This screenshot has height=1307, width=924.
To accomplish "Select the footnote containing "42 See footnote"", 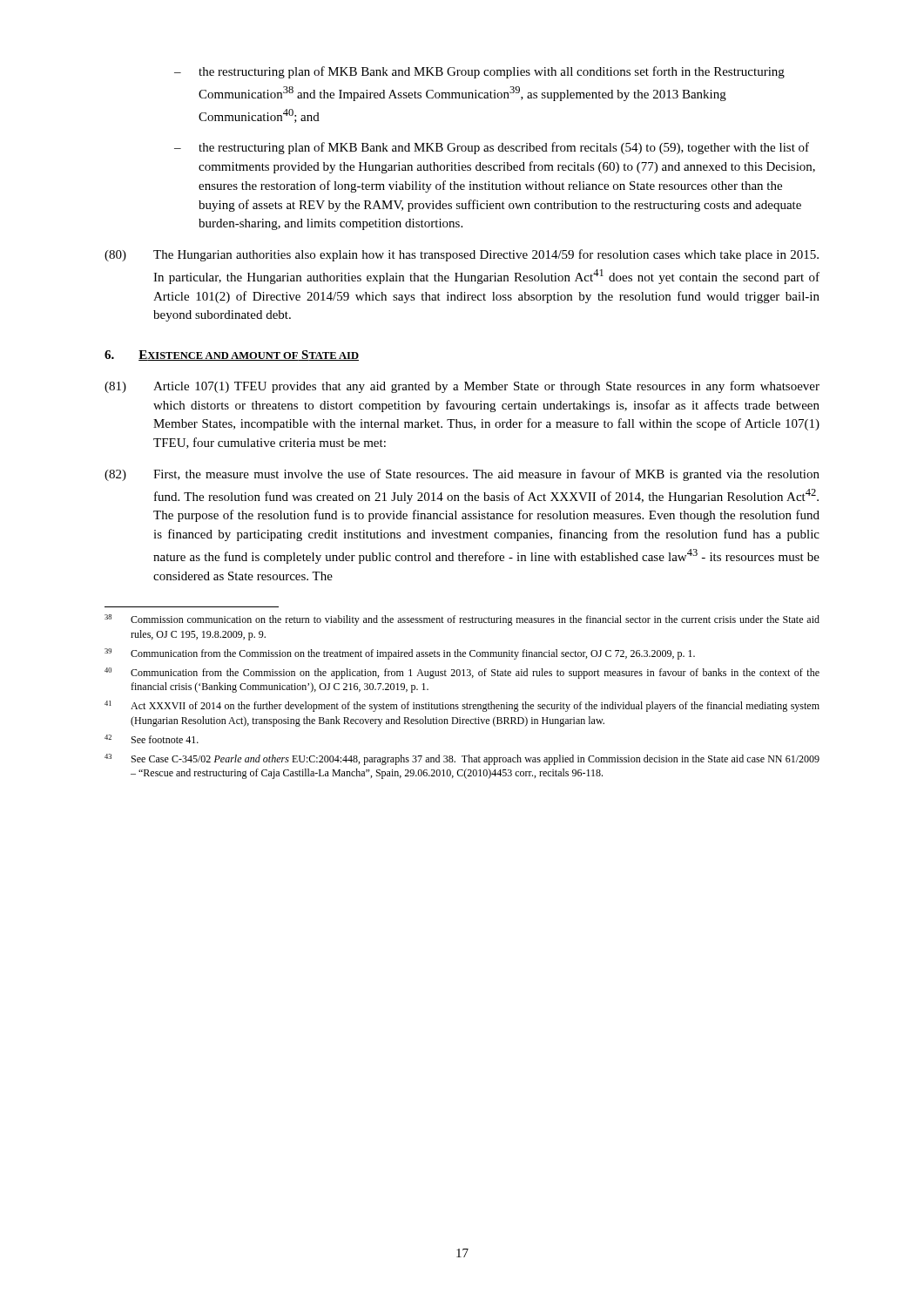I will point(152,739).
